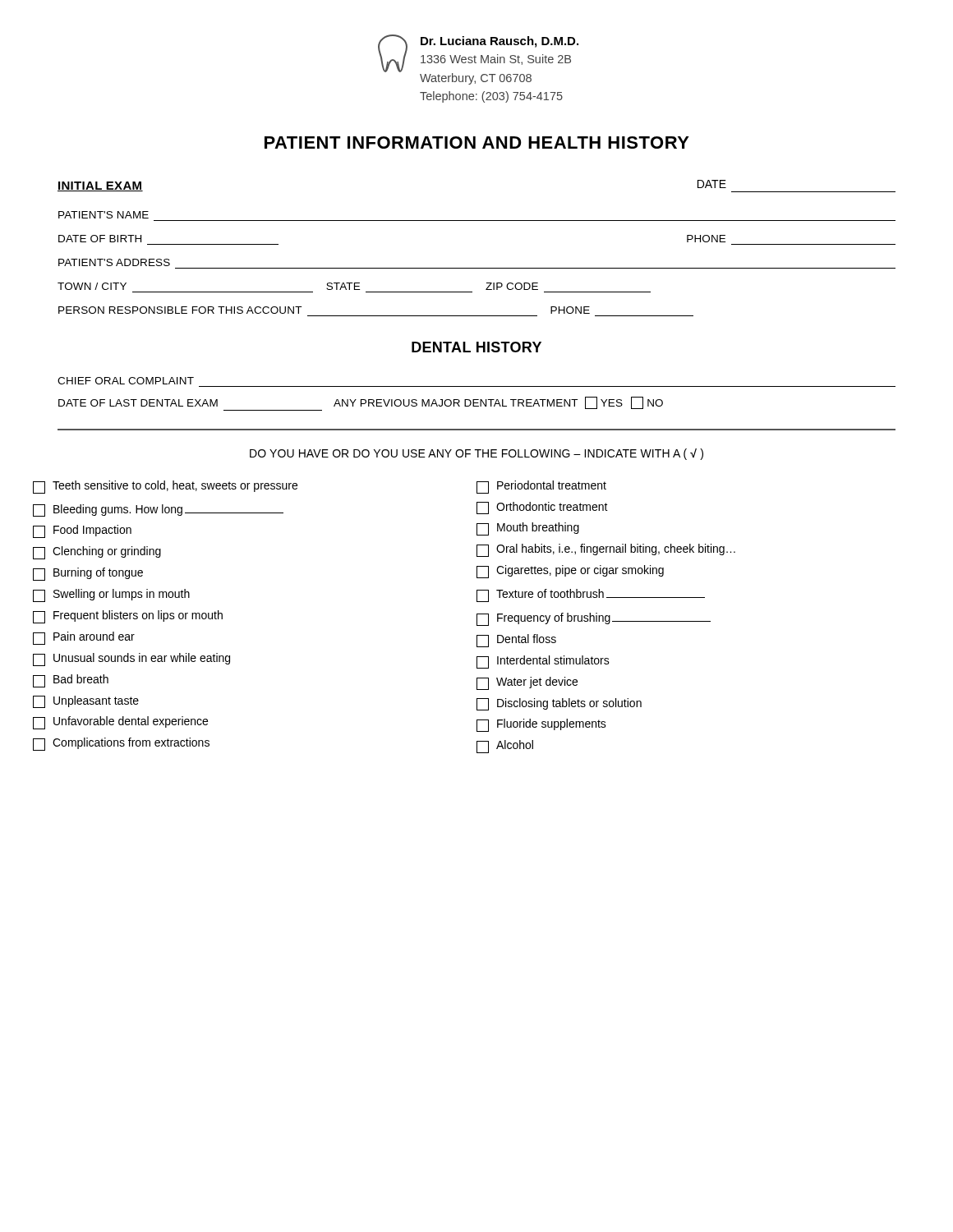The image size is (953, 1232).
Task: Click the passage that begins "Cigarettes, pipe or cigar"
Action: point(570,571)
